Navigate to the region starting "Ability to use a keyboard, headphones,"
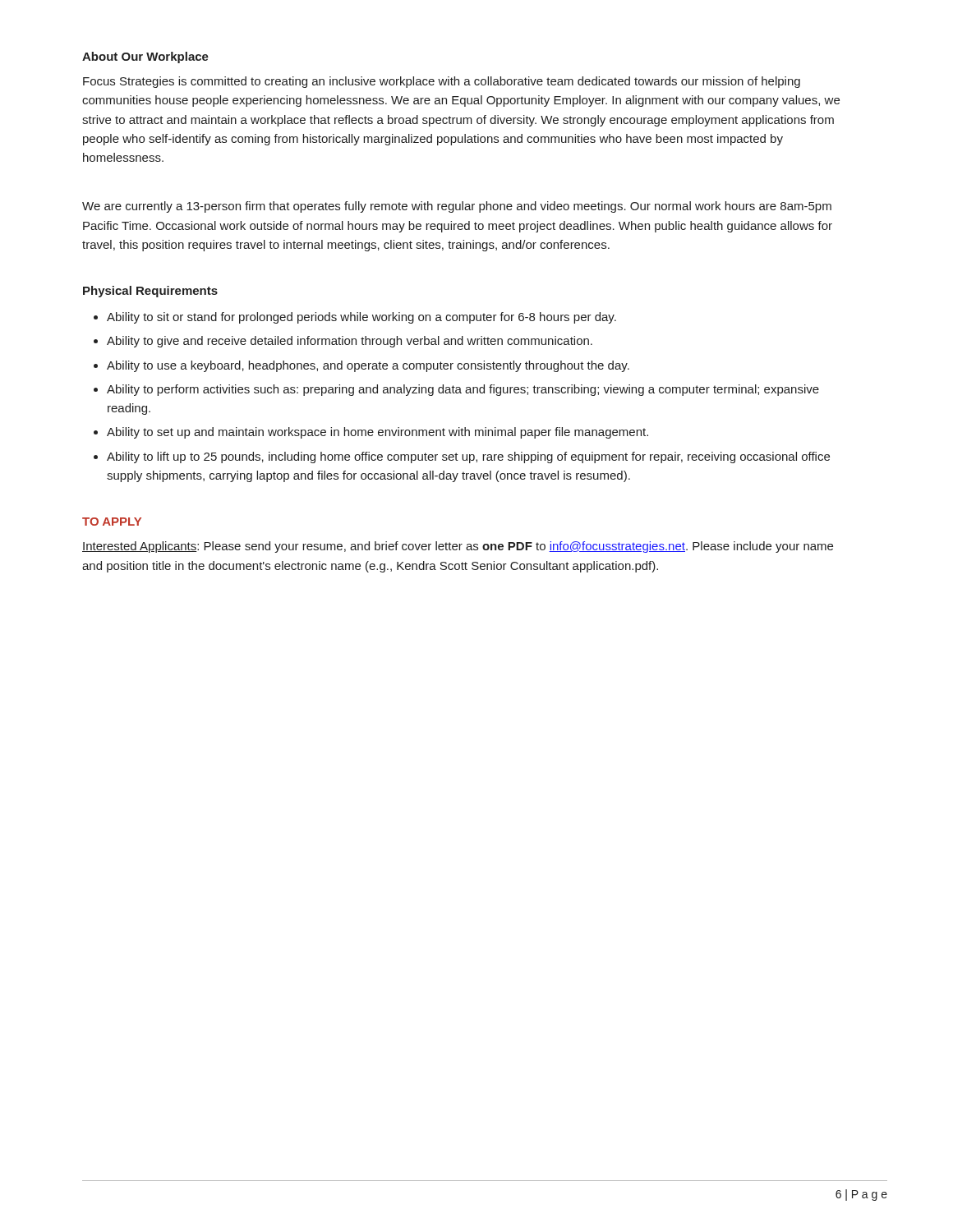 click(x=368, y=365)
